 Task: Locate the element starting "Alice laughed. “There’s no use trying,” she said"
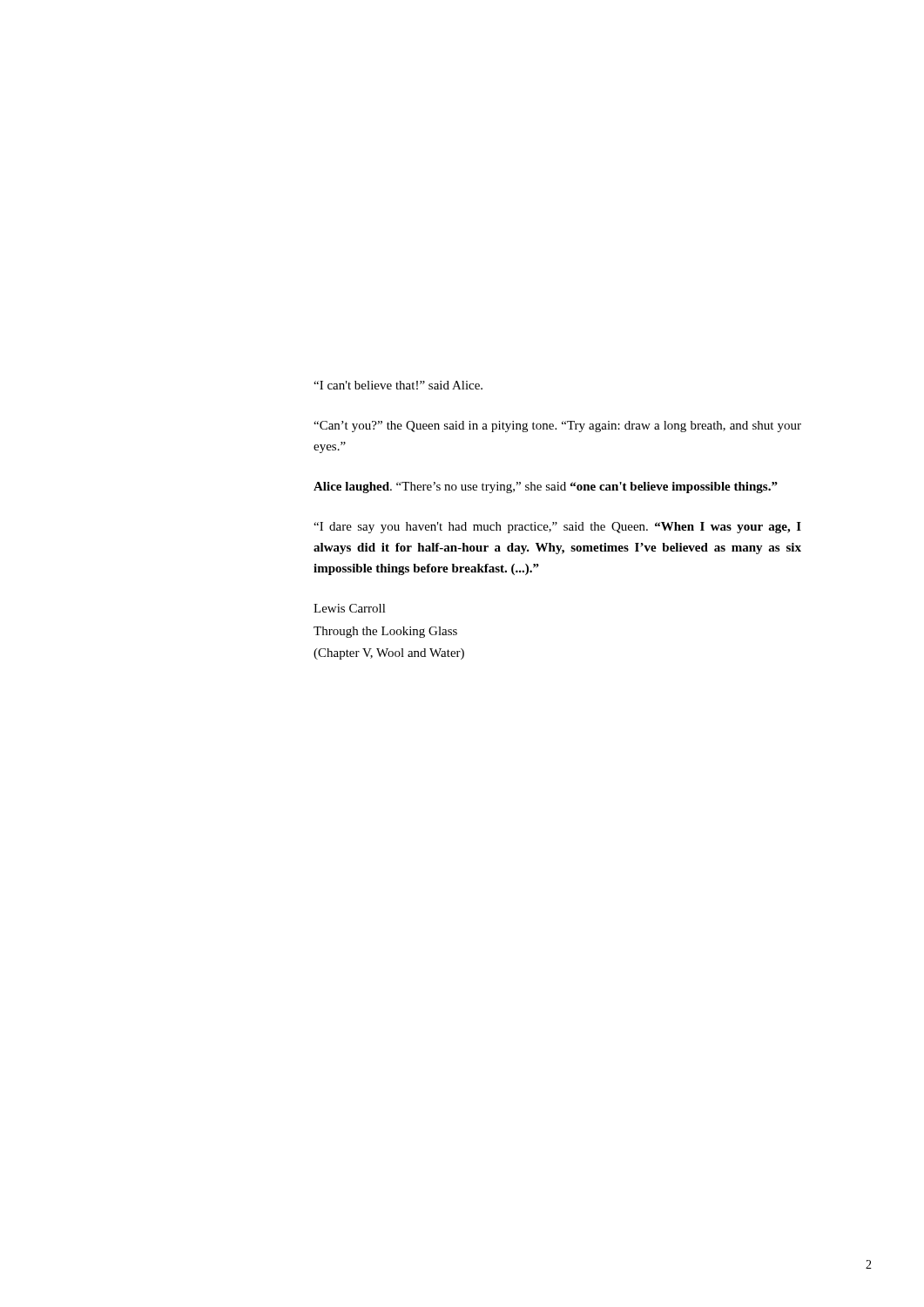tap(546, 486)
